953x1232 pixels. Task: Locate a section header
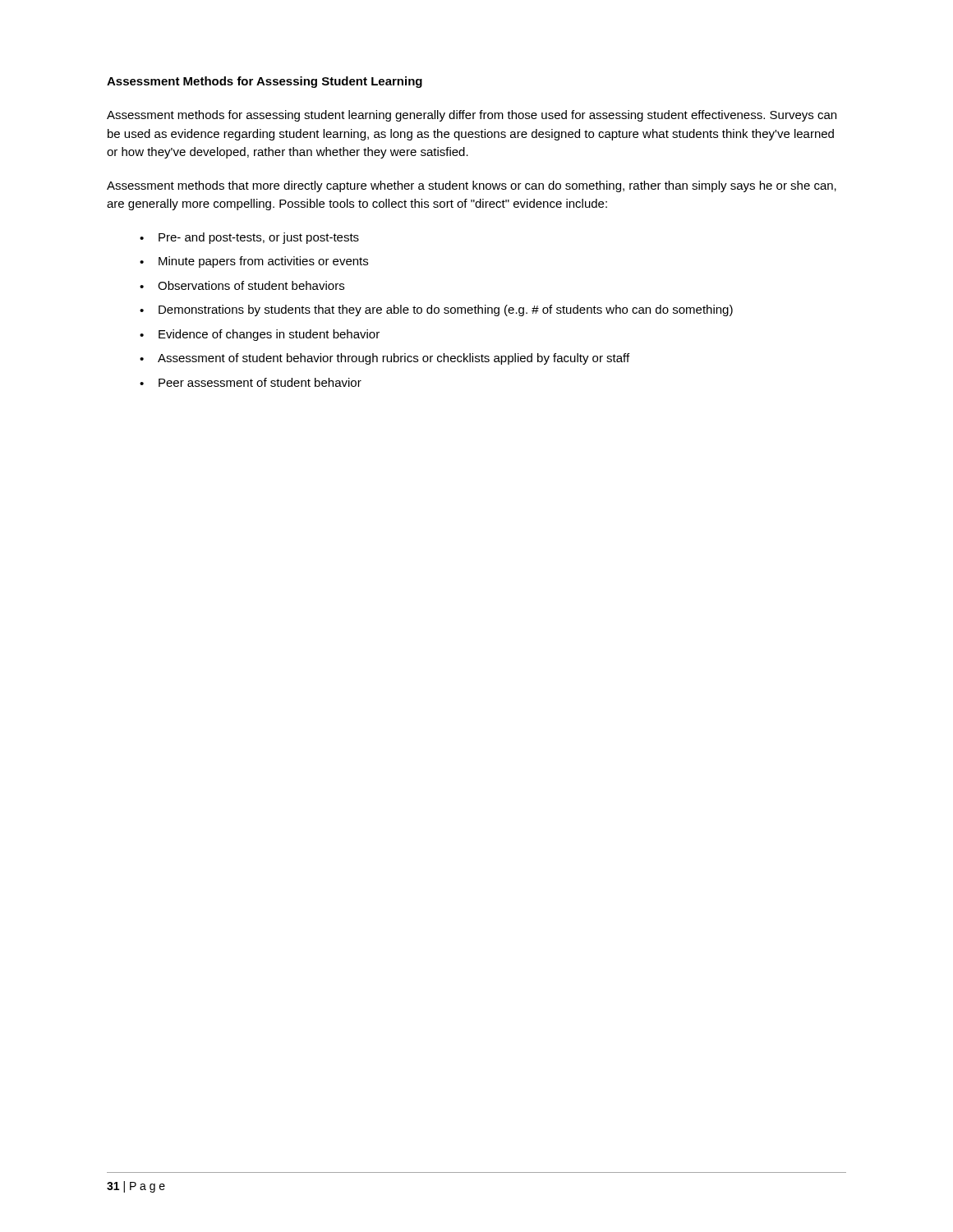click(265, 81)
